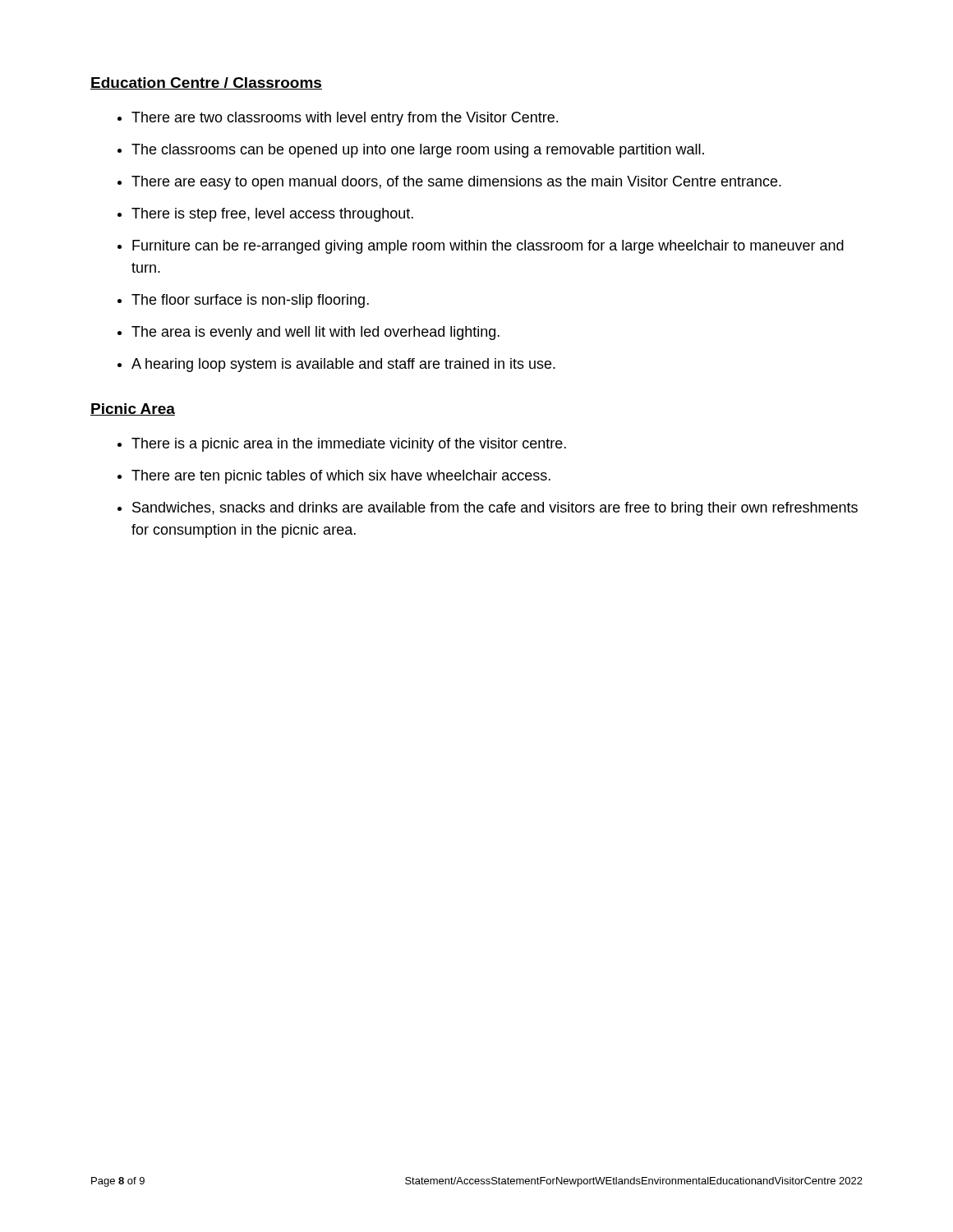The height and width of the screenshot is (1232, 953).
Task: Where is the passage that starts "There are easy to open manual"?
Action: click(457, 182)
